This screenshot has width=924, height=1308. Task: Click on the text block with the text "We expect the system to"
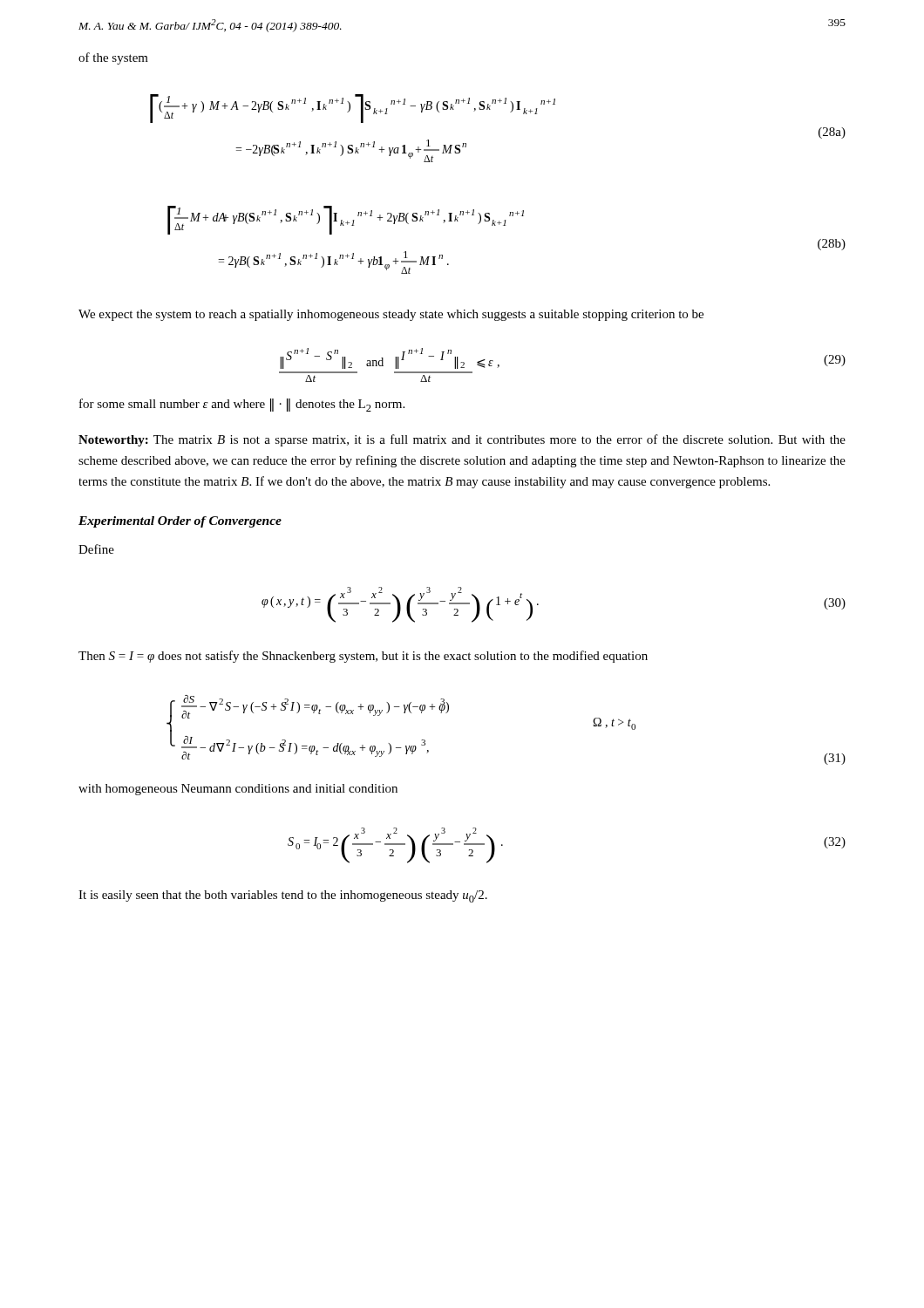[x=391, y=314]
